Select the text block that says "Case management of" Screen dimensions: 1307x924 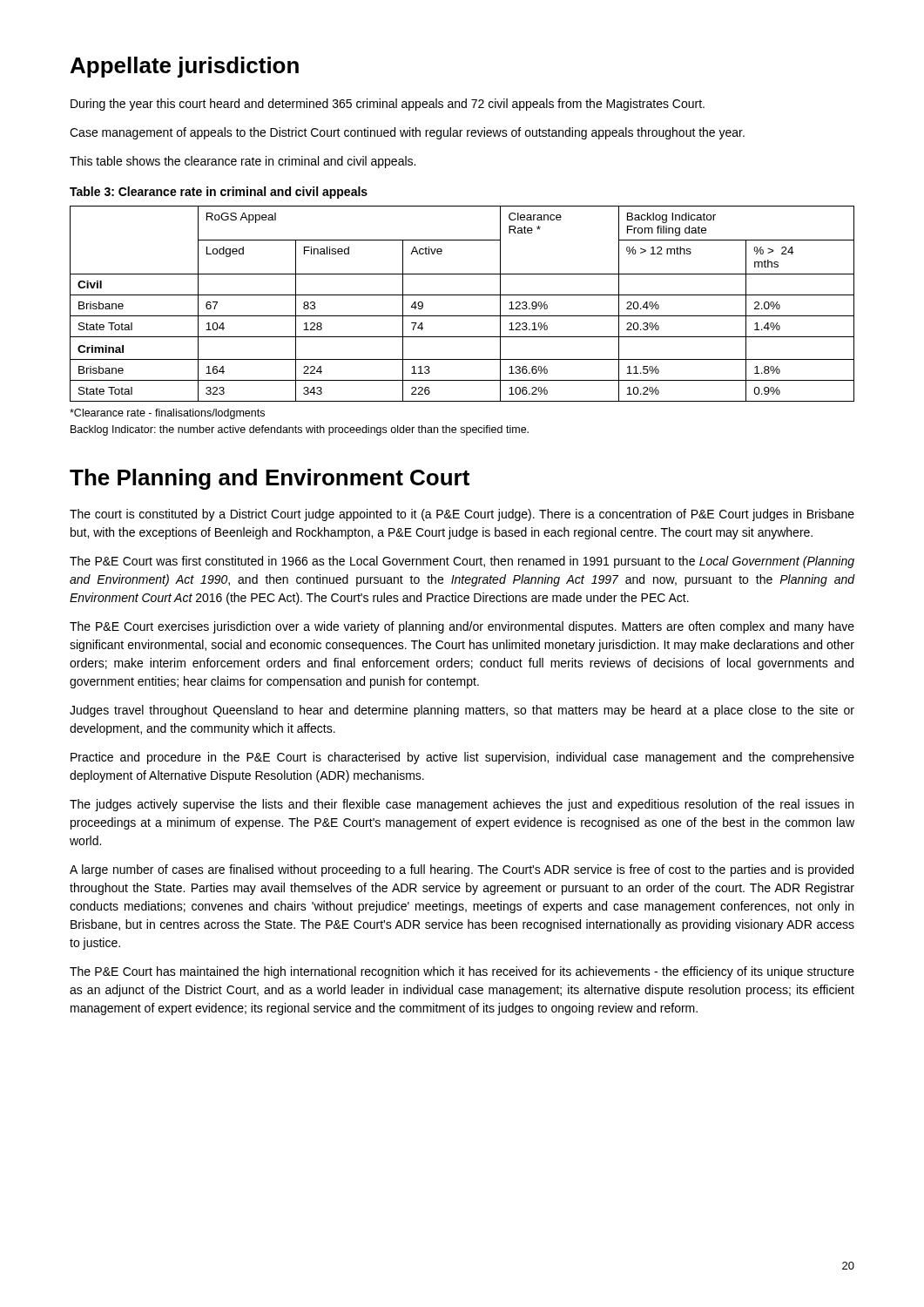(462, 133)
